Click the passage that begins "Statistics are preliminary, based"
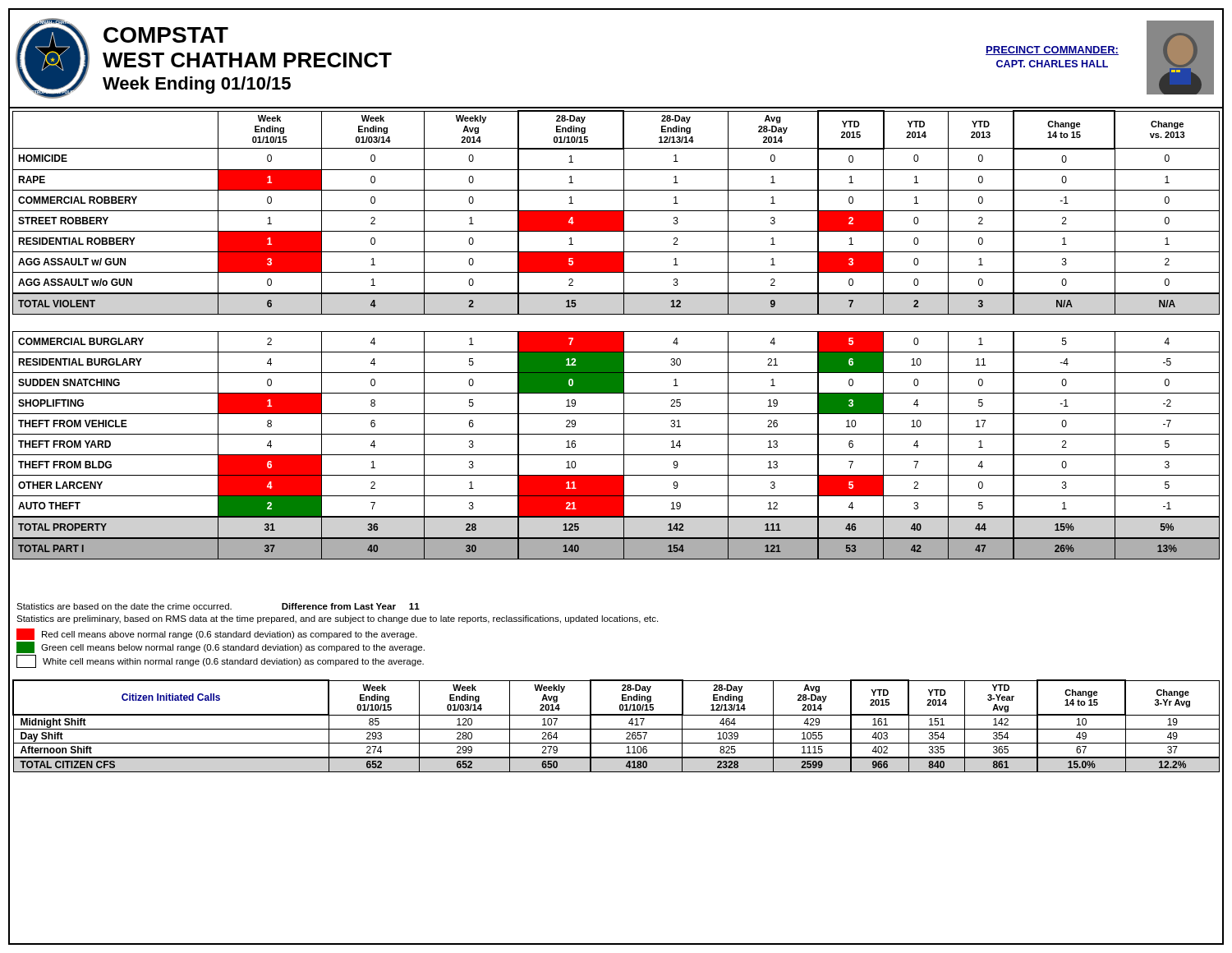This screenshot has height=953, width=1232. pos(338,619)
